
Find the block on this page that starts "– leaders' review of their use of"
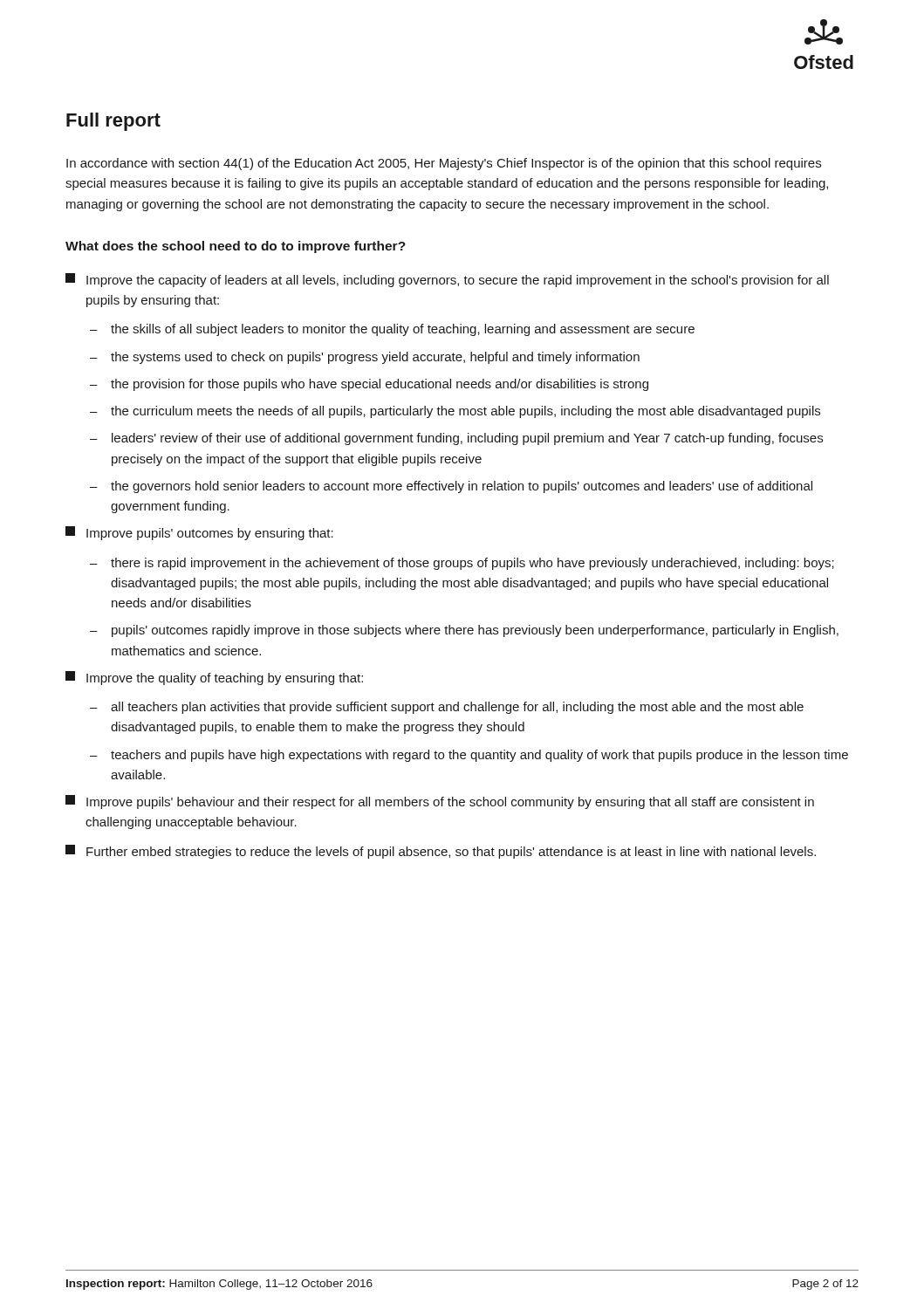tap(474, 448)
